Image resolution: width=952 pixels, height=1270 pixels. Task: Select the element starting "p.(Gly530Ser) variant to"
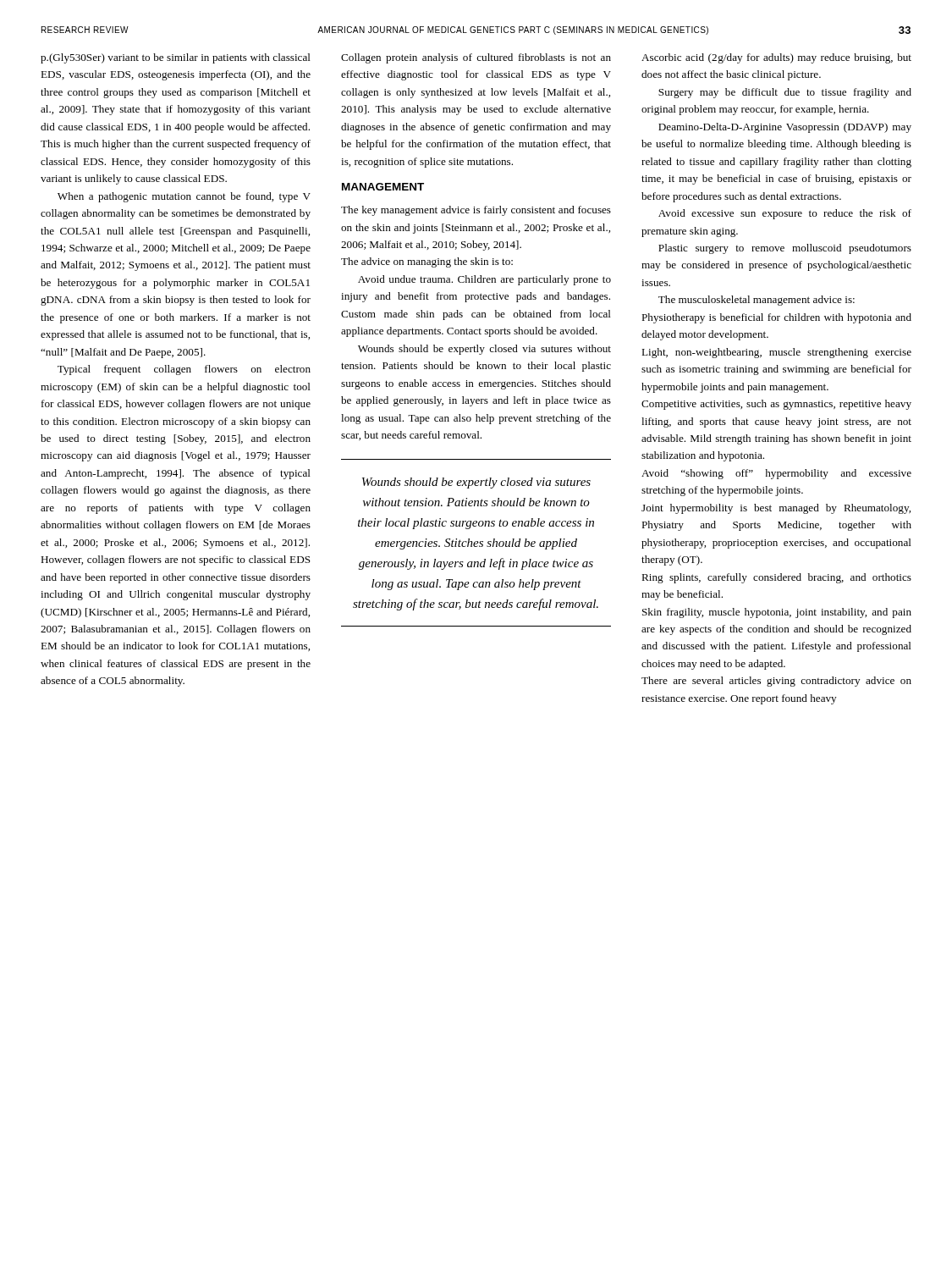176,370
